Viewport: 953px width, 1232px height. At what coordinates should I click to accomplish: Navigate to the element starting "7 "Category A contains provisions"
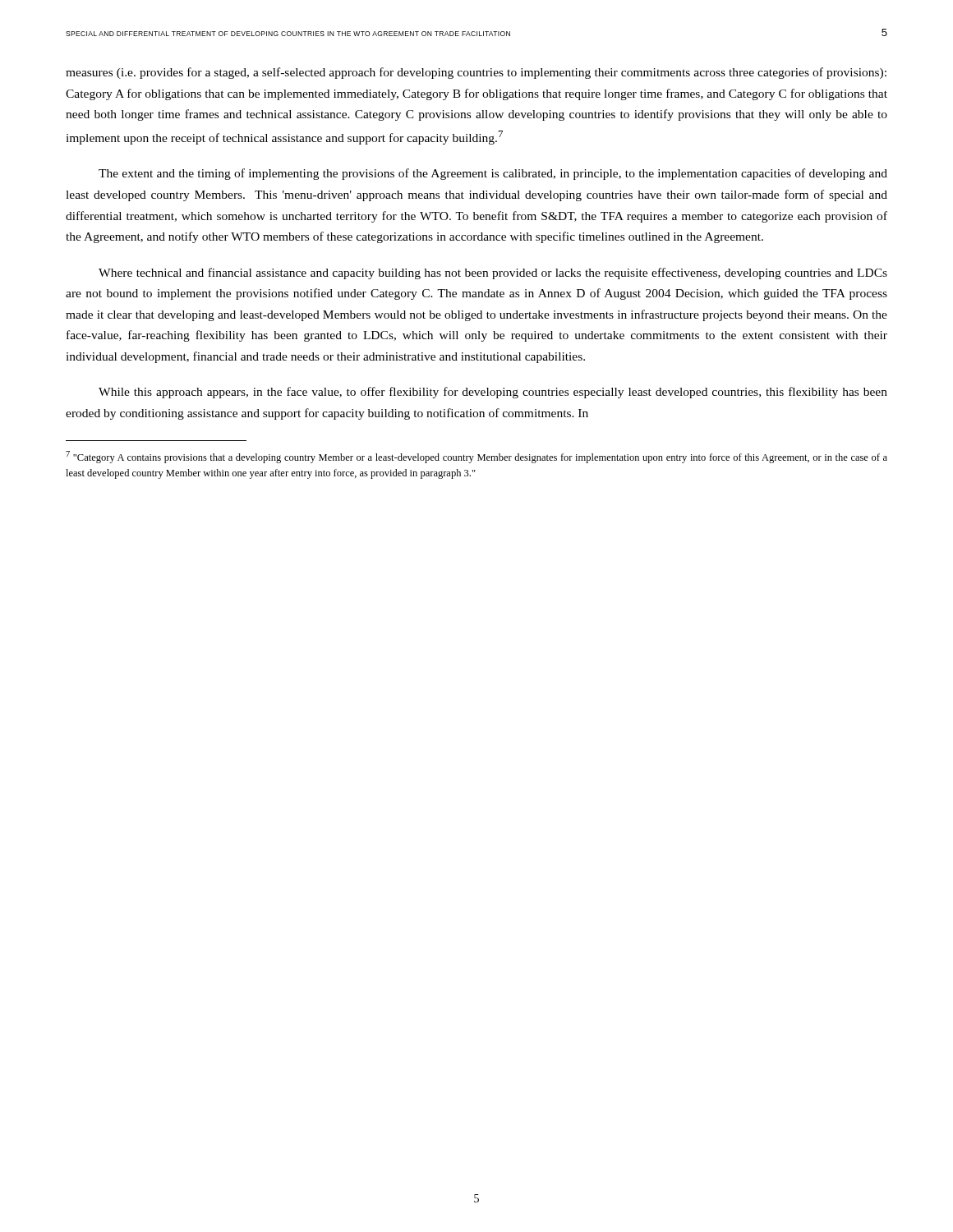(476, 464)
